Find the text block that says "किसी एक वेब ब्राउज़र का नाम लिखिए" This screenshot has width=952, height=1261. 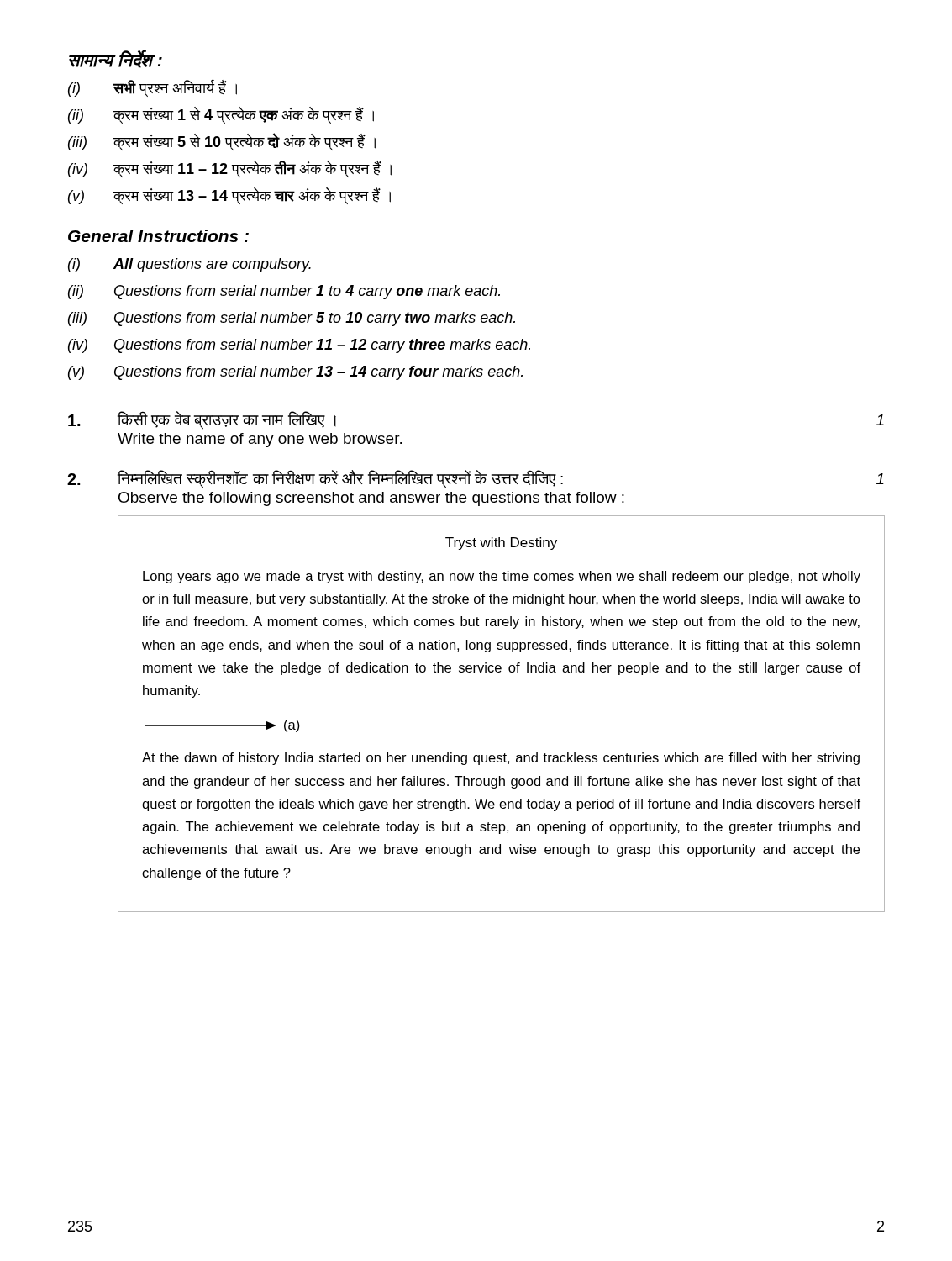216,420
